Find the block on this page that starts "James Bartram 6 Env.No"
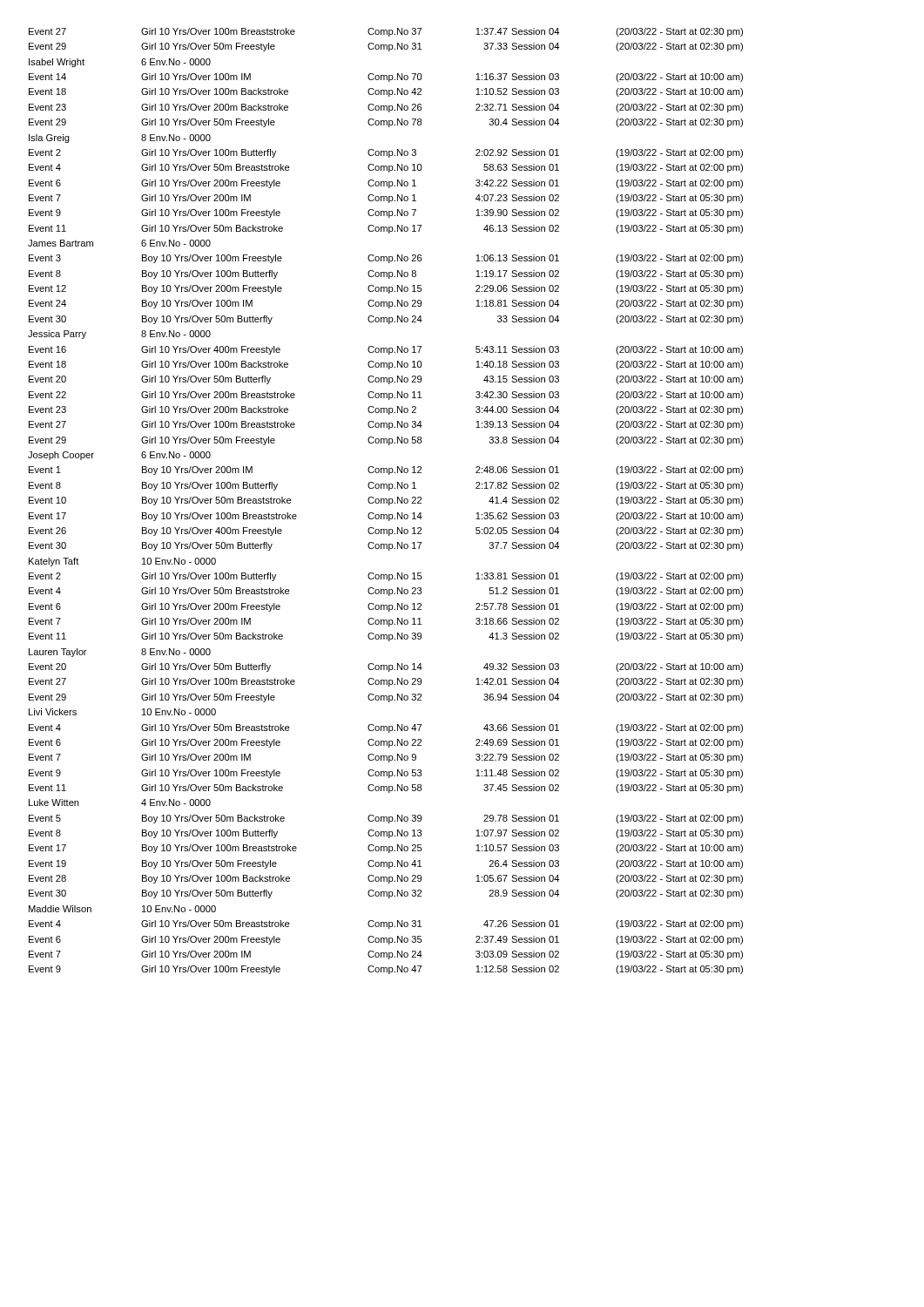 (62, 243)
